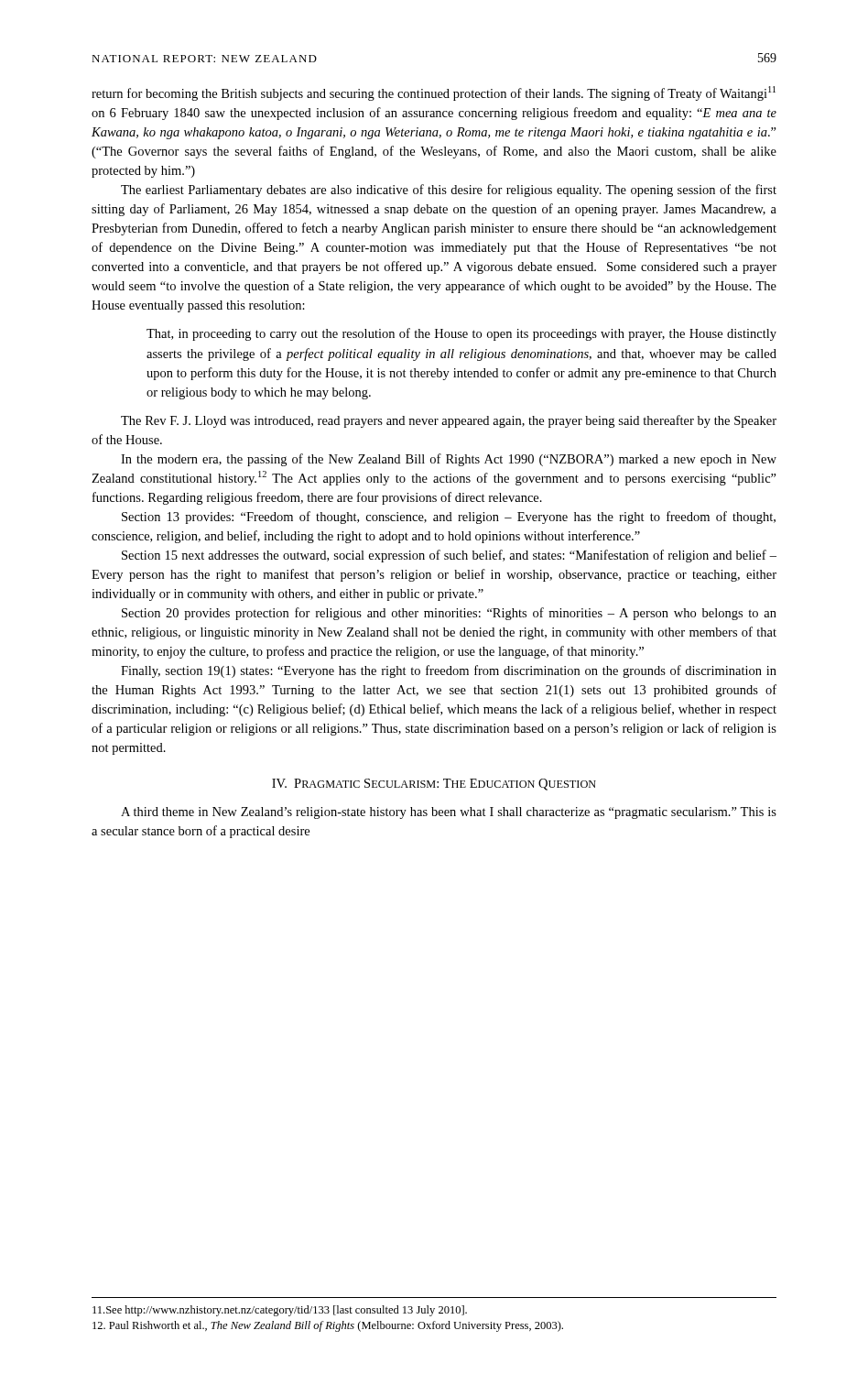This screenshot has width=868, height=1374.
Task: Click on the footnote that says "Paul Rishworth et al., The New"
Action: point(328,1325)
